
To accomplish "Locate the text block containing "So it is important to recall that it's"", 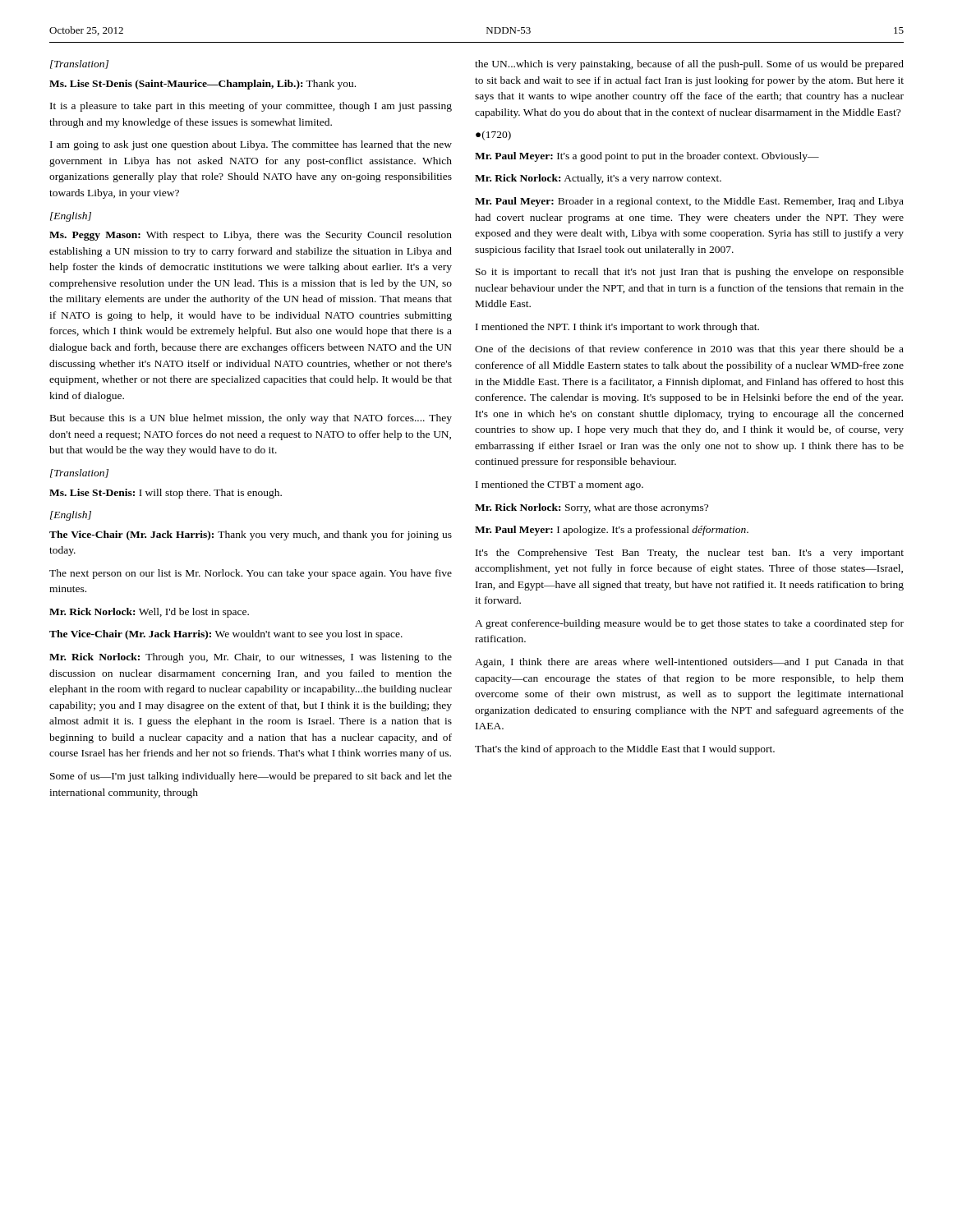I will [689, 288].
